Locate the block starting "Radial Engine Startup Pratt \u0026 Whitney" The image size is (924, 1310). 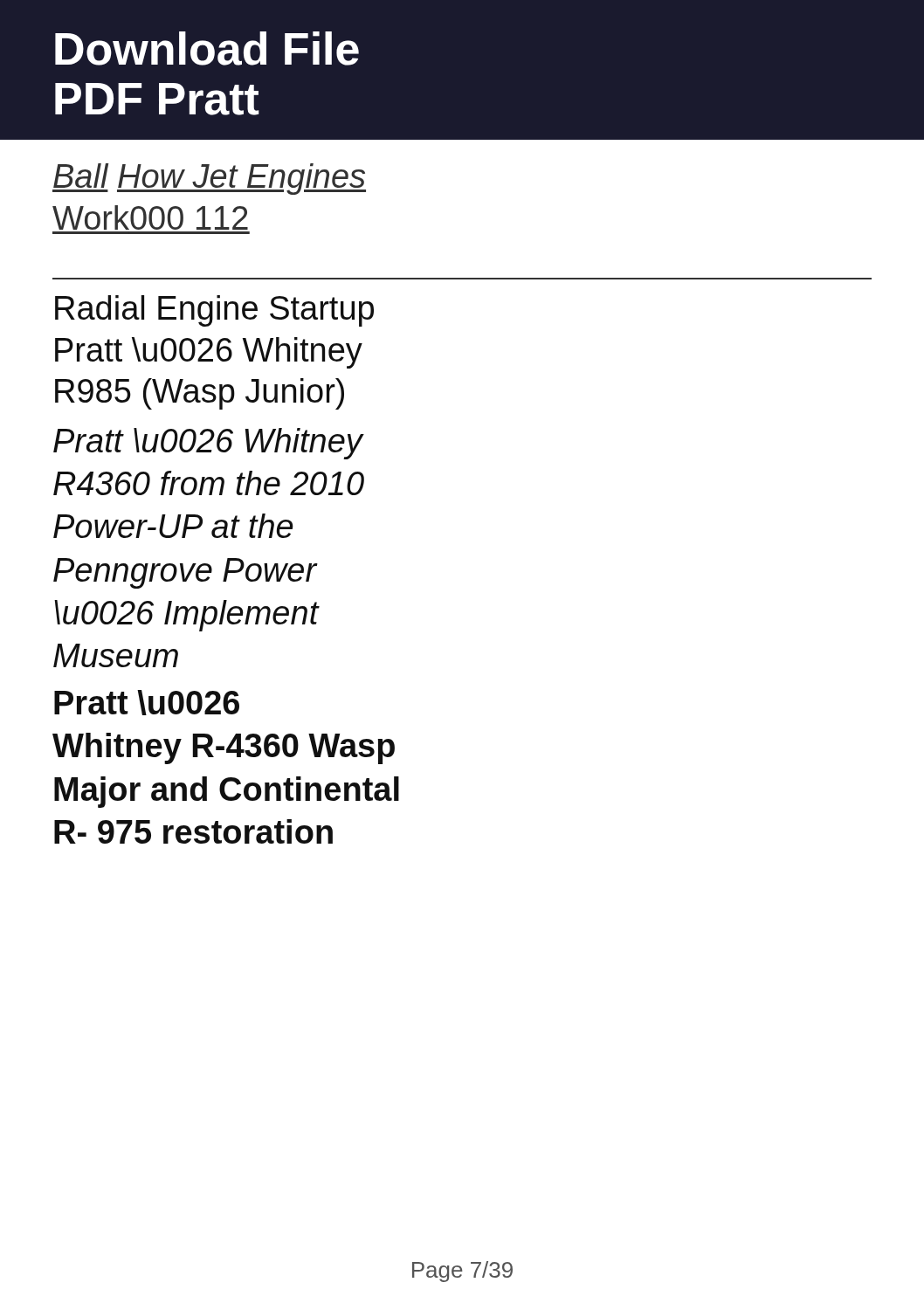[x=214, y=311]
